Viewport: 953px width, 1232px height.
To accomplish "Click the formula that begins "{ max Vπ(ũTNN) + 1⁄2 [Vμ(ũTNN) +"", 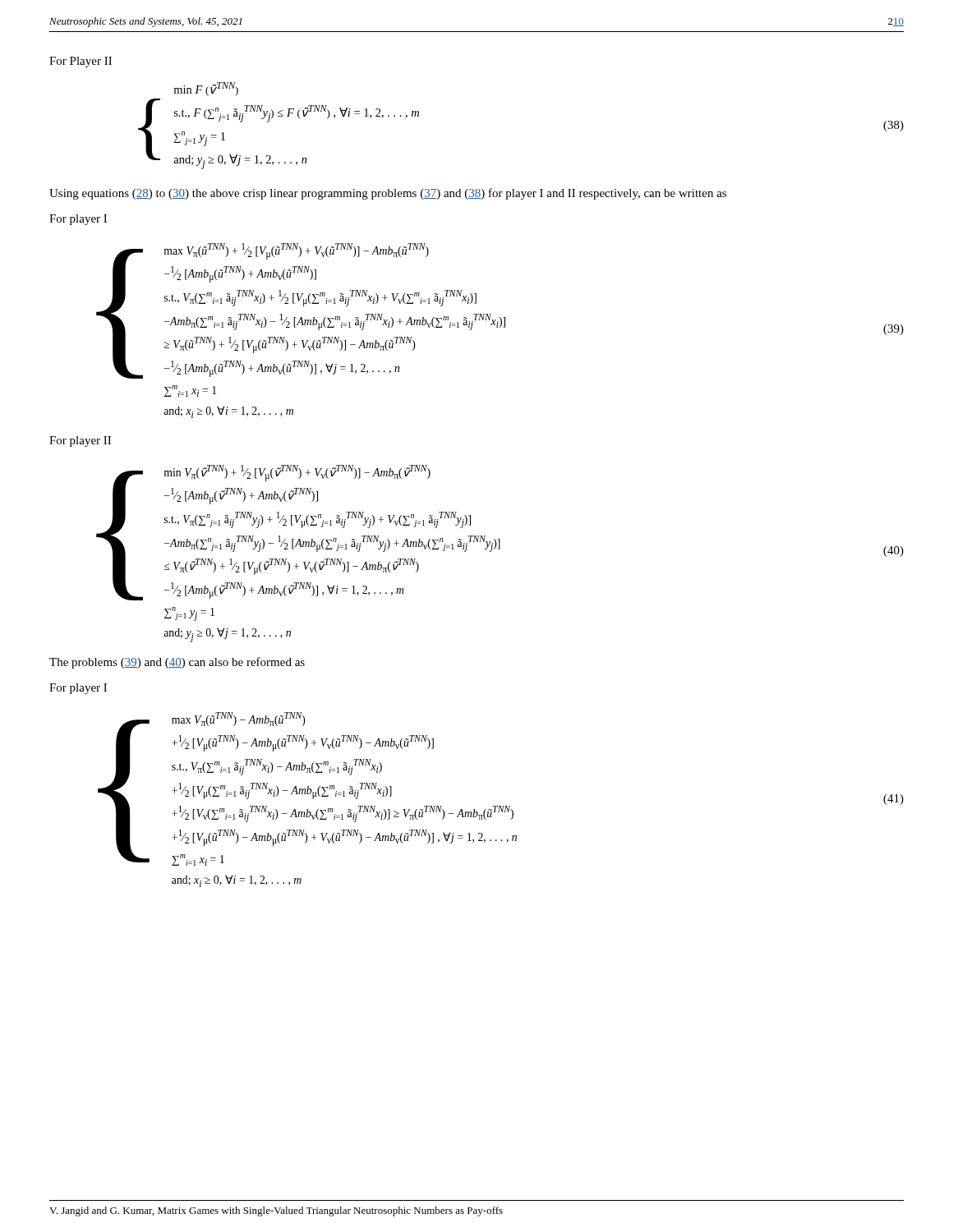I will [x=493, y=329].
